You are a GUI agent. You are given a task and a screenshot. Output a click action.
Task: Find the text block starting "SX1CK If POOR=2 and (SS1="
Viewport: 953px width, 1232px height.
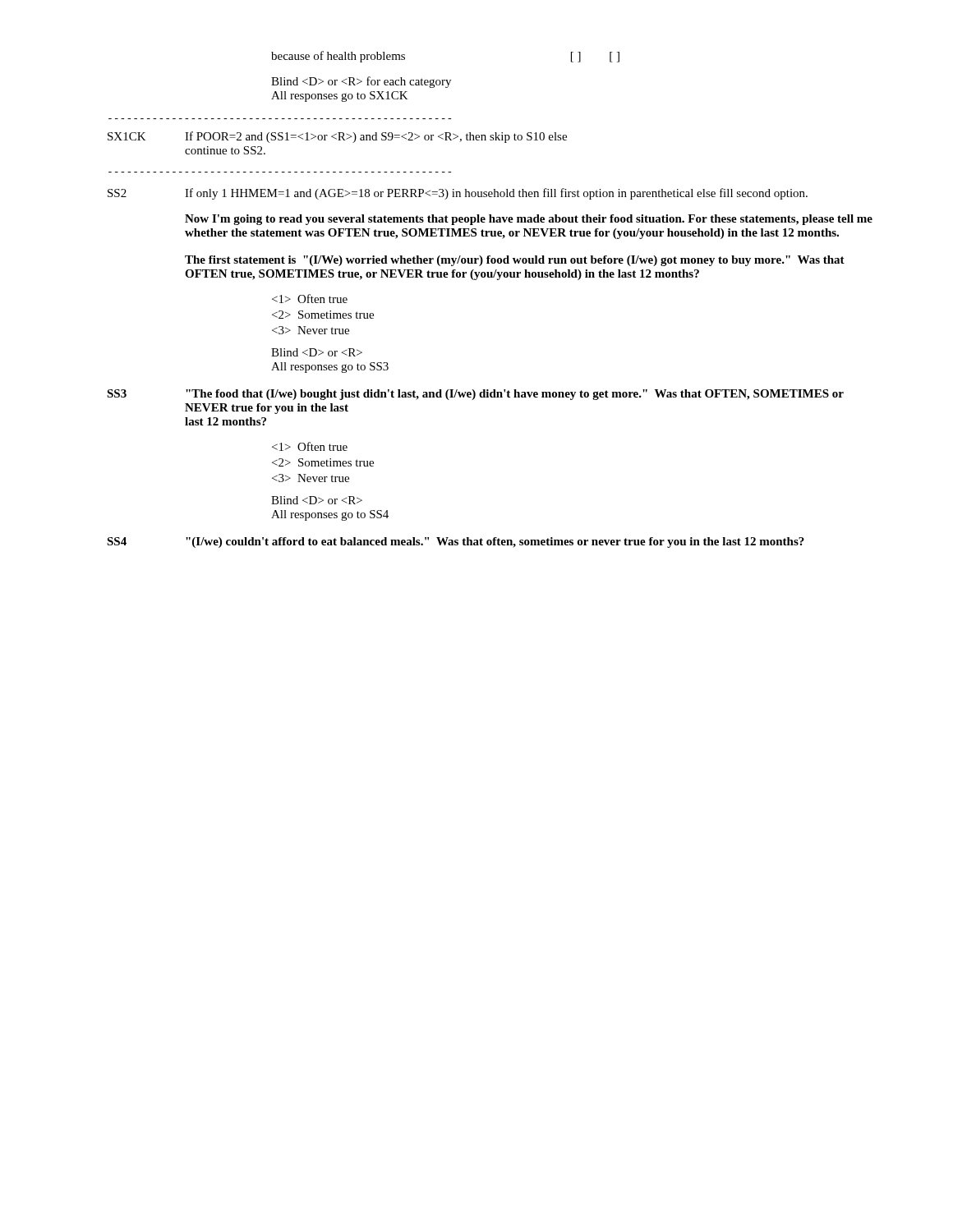[337, 144]
